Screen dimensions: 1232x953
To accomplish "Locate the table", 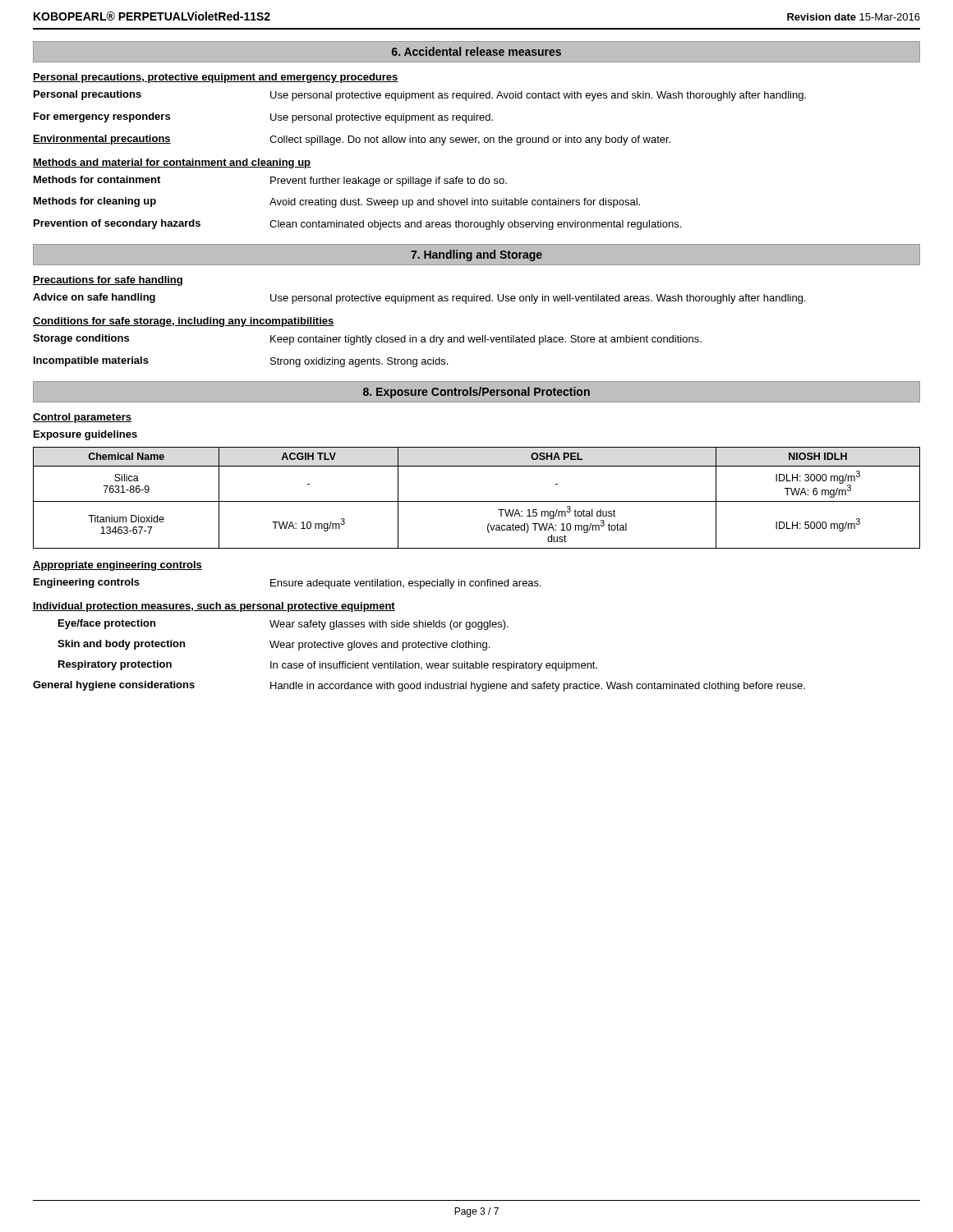I will 476,498.
